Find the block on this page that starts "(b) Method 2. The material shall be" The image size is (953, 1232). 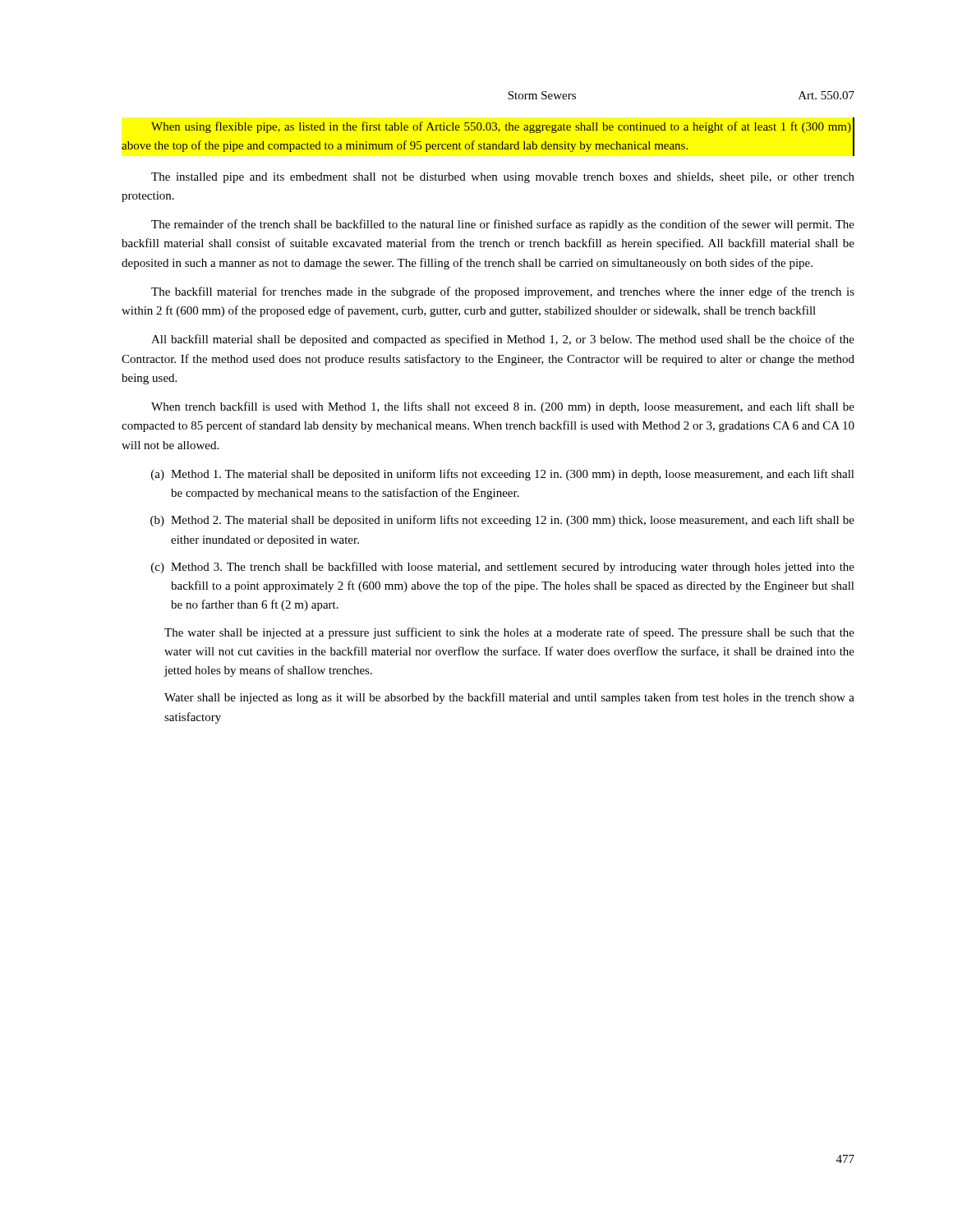(x=488, y=530)
